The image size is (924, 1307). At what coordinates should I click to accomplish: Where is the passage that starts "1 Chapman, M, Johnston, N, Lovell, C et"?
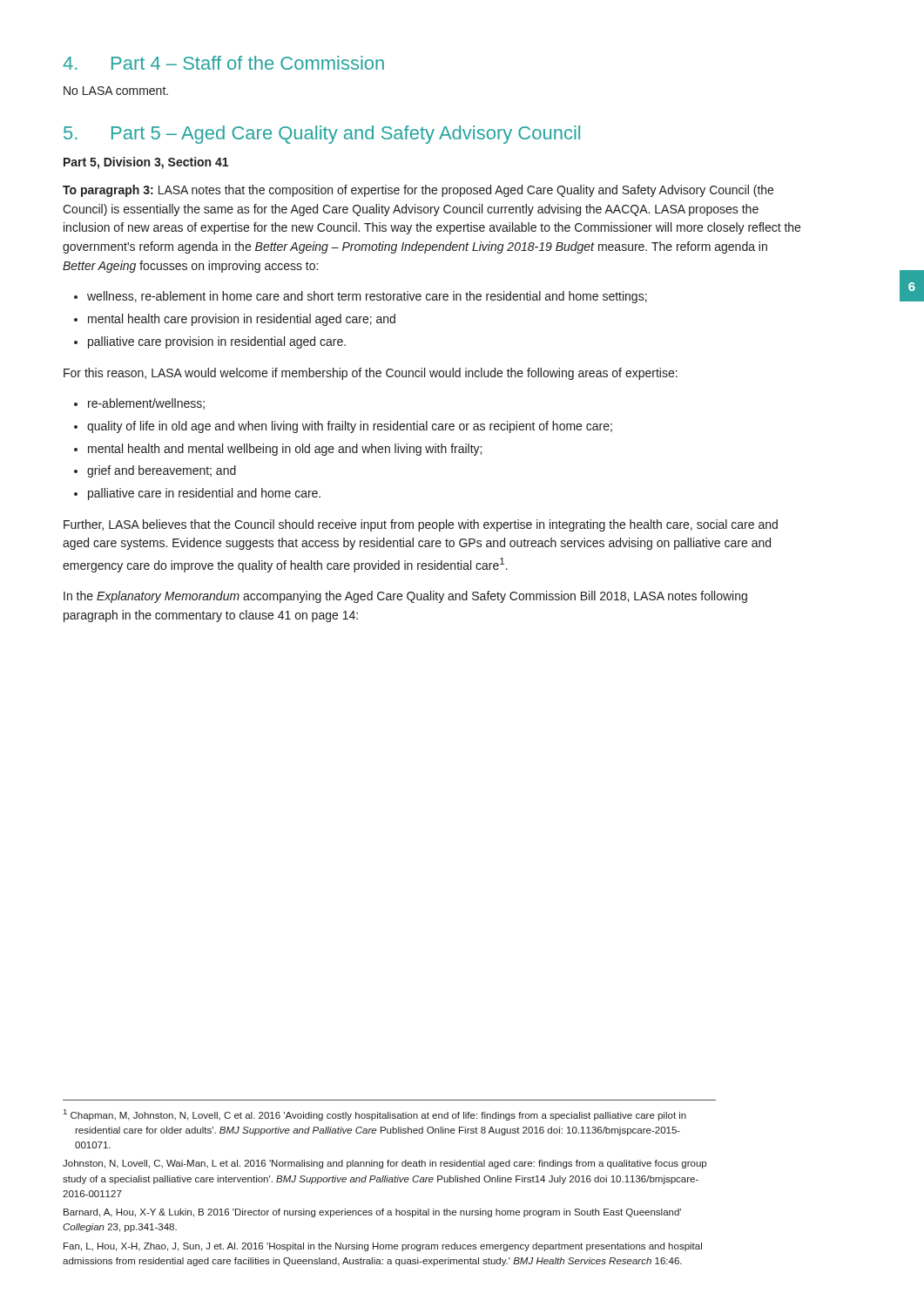(x=389, y=1187)
